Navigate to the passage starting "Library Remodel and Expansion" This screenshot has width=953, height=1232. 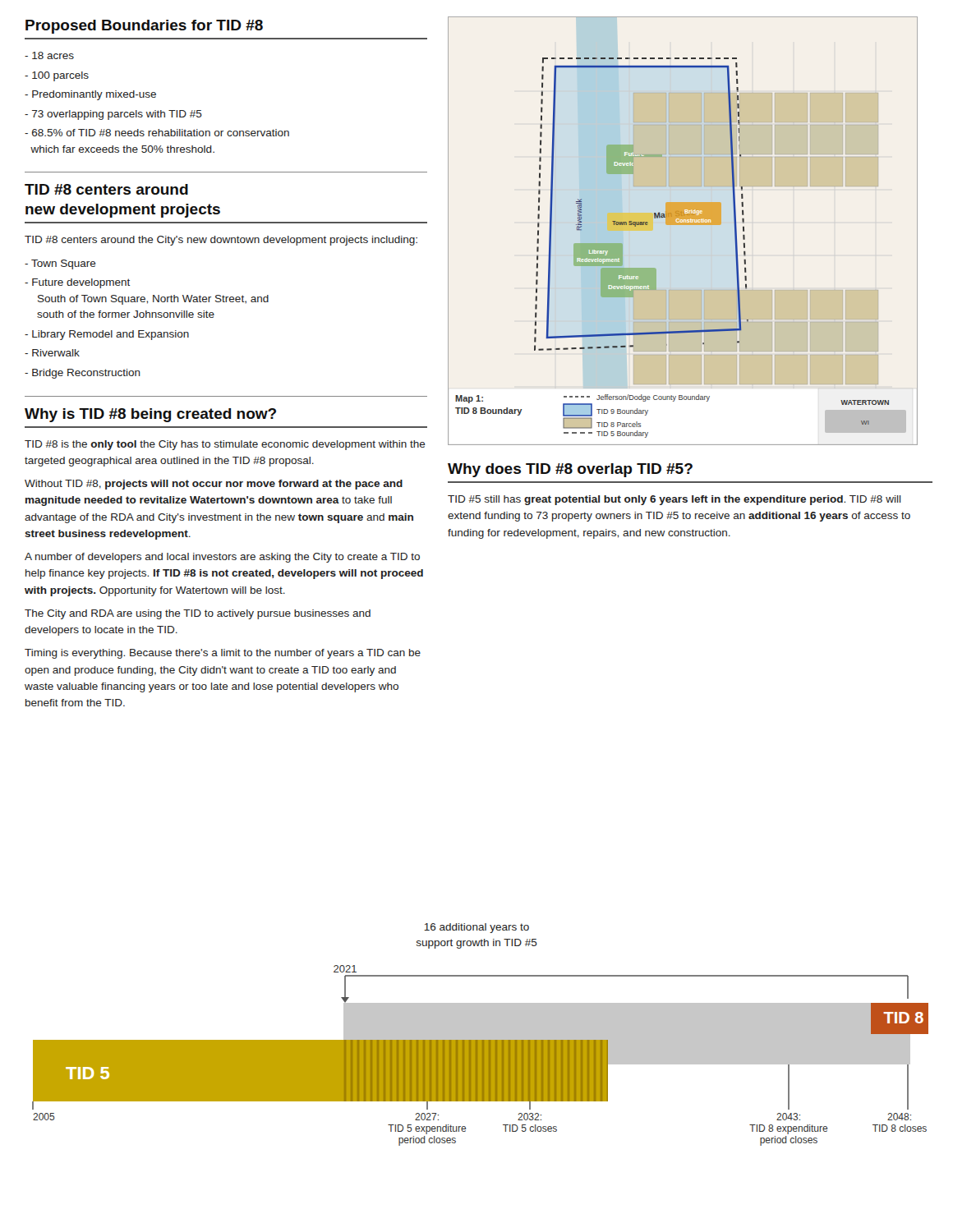point(107,334)
